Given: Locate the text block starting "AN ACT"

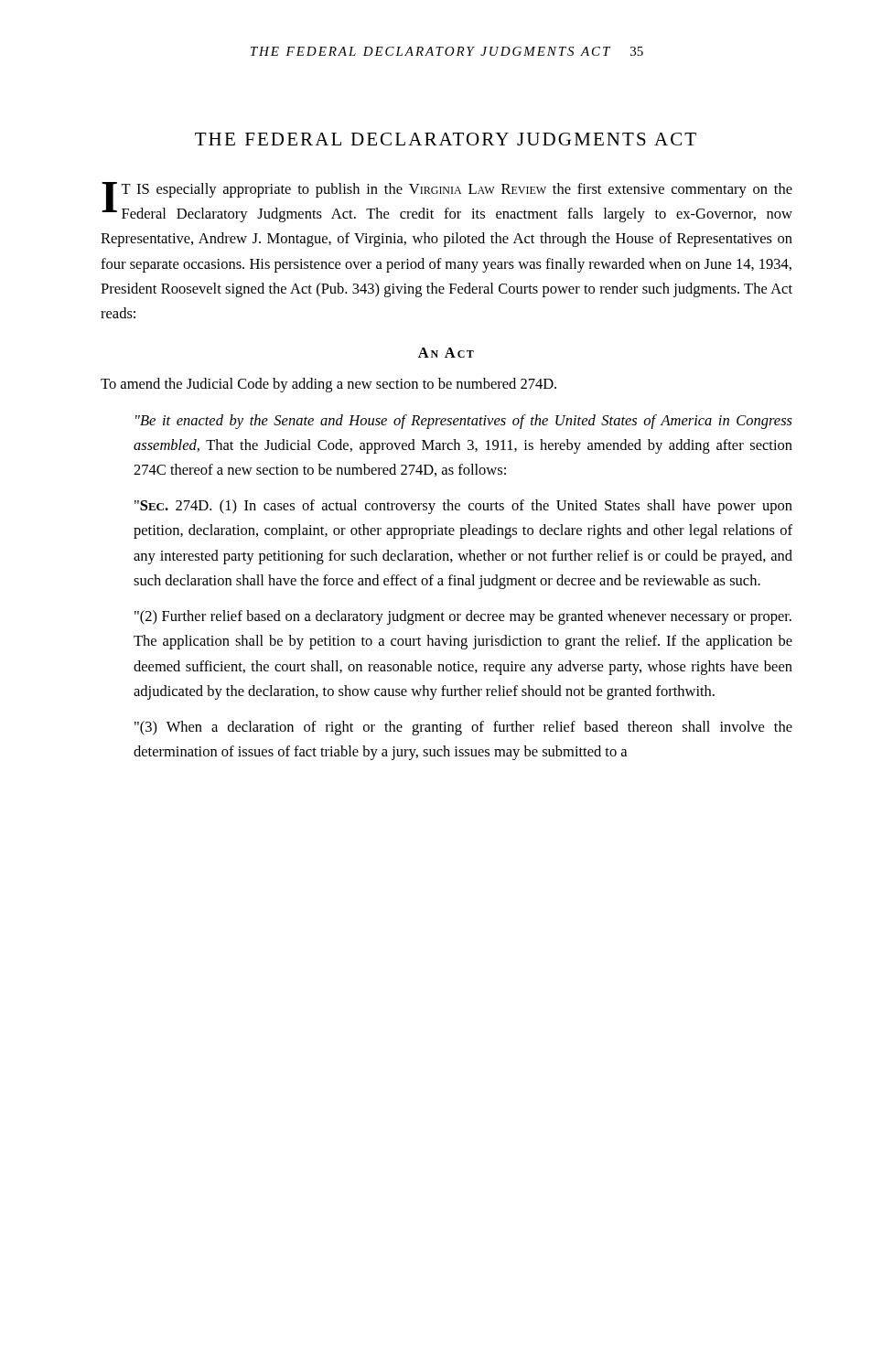Looking at the screenshot, I should [x=446, y=353].
